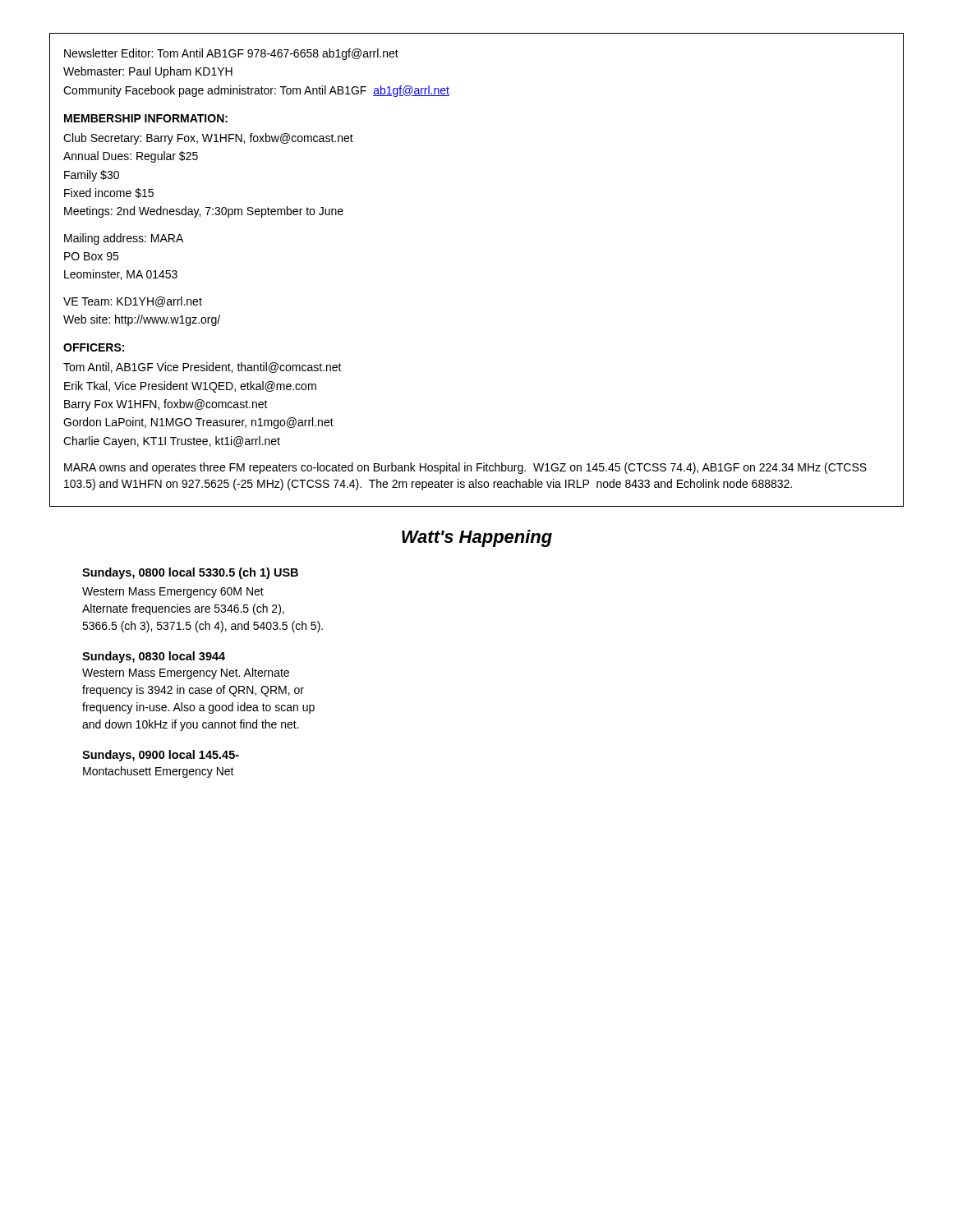The width and height of the screenshot is (953, 1232).
Task: Locate the text block with the text "Mailing address: MARA"
Action: click(x=124, y=239)
